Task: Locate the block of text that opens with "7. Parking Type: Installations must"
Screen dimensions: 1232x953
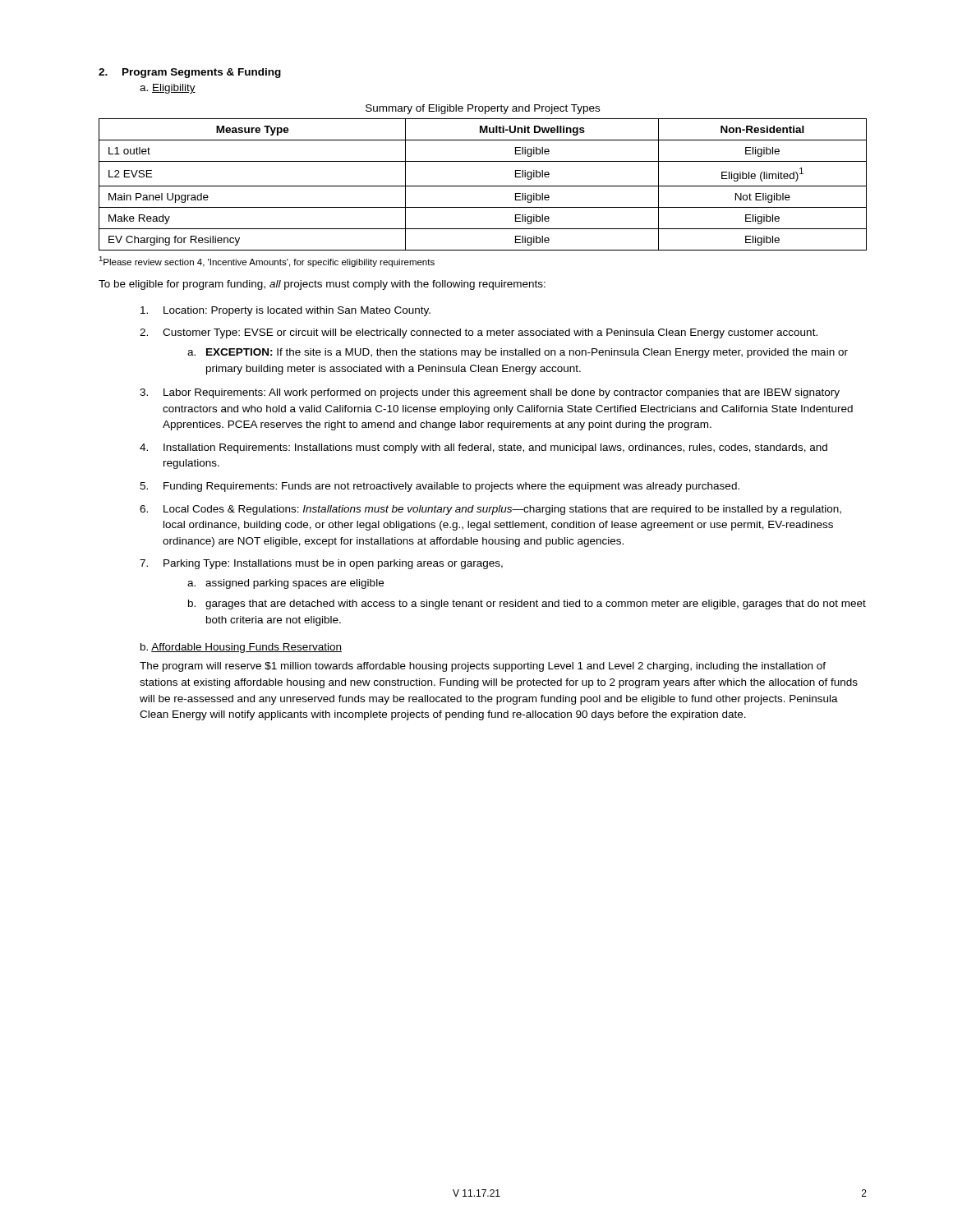Action: pos(322,563)
